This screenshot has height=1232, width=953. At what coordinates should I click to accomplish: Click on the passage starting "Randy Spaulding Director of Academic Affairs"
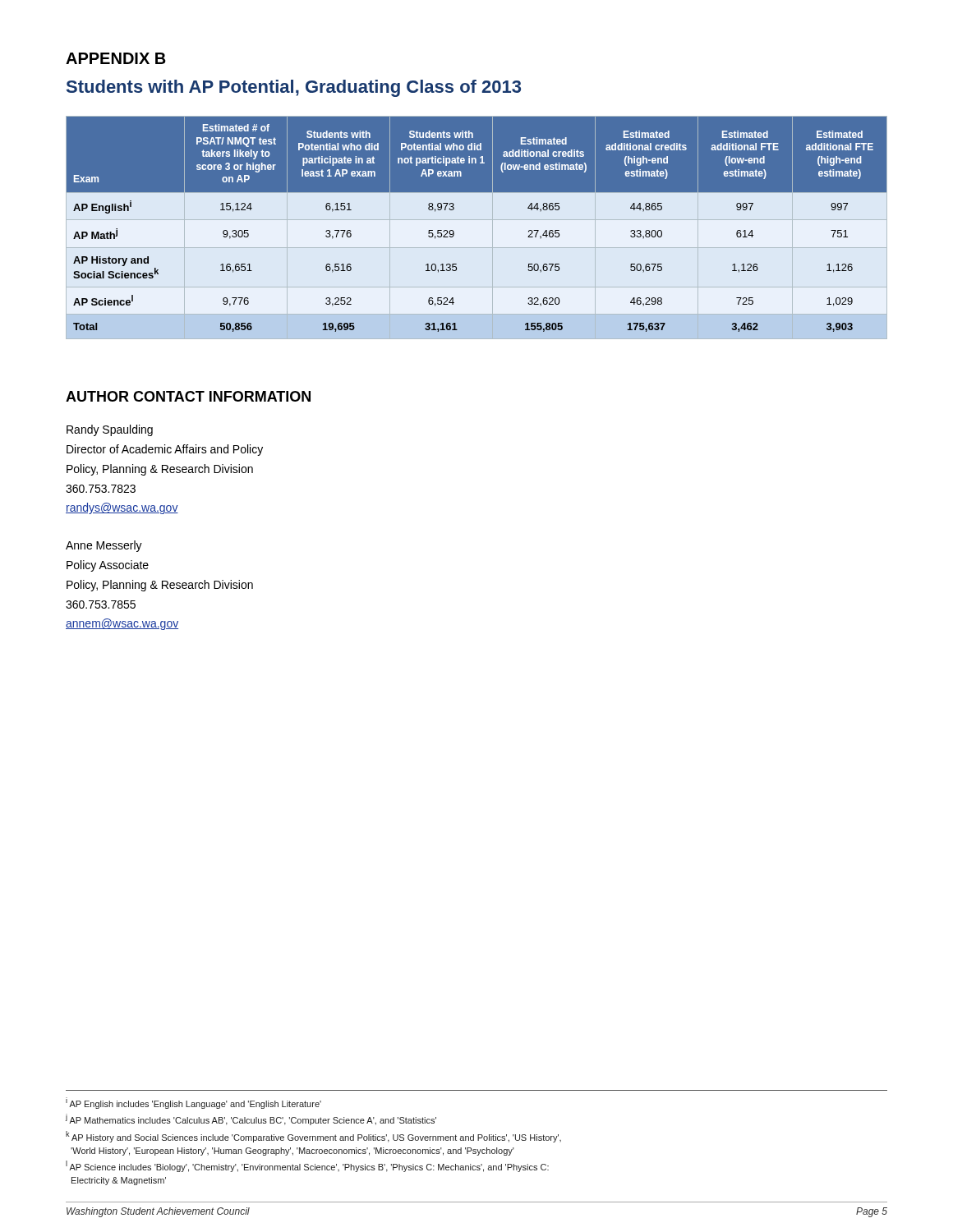(164, 469)
